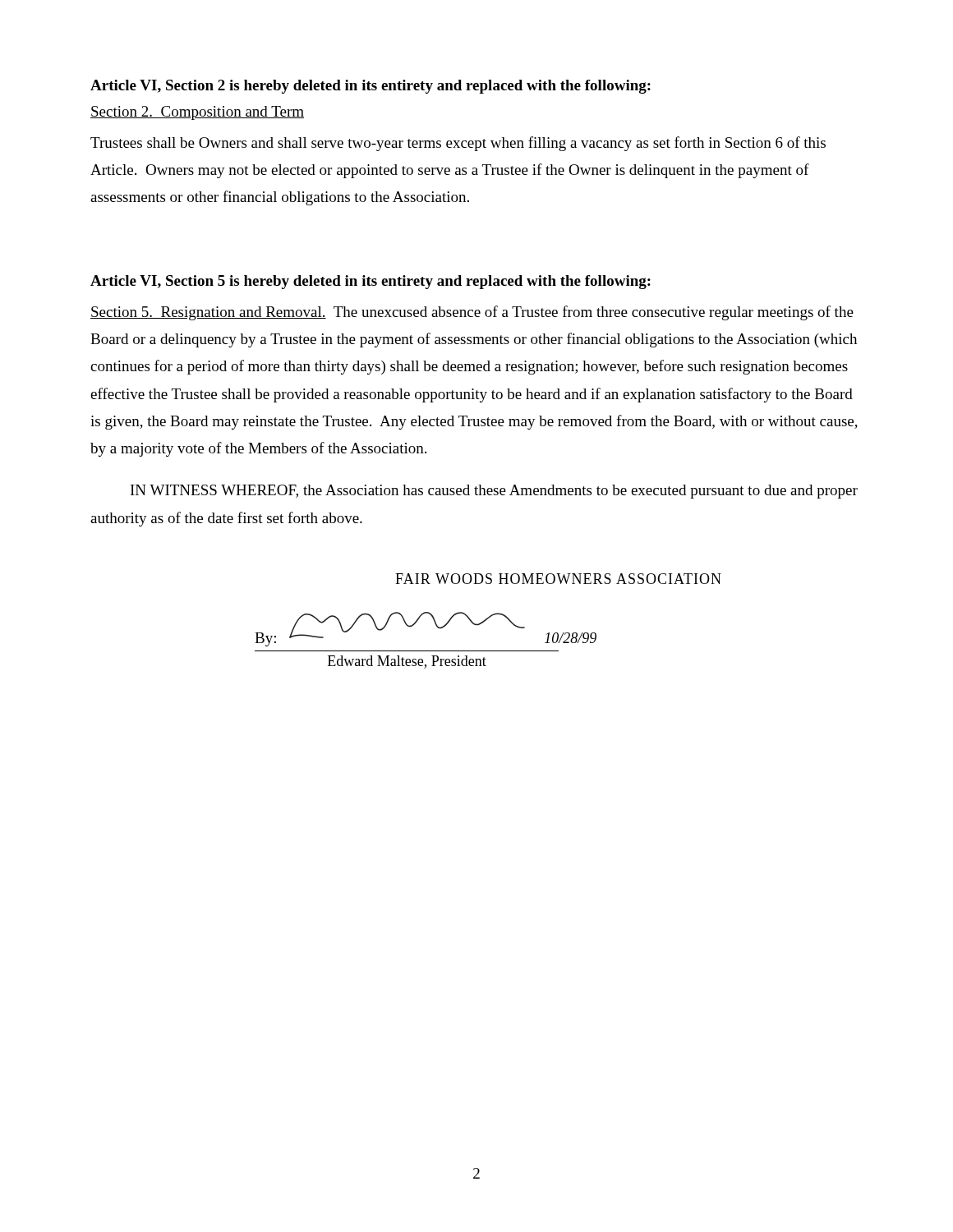953x1232 pixels.
Task: Click on the text block that reads "Article VI, Section 2"
Action: (371, 85)
